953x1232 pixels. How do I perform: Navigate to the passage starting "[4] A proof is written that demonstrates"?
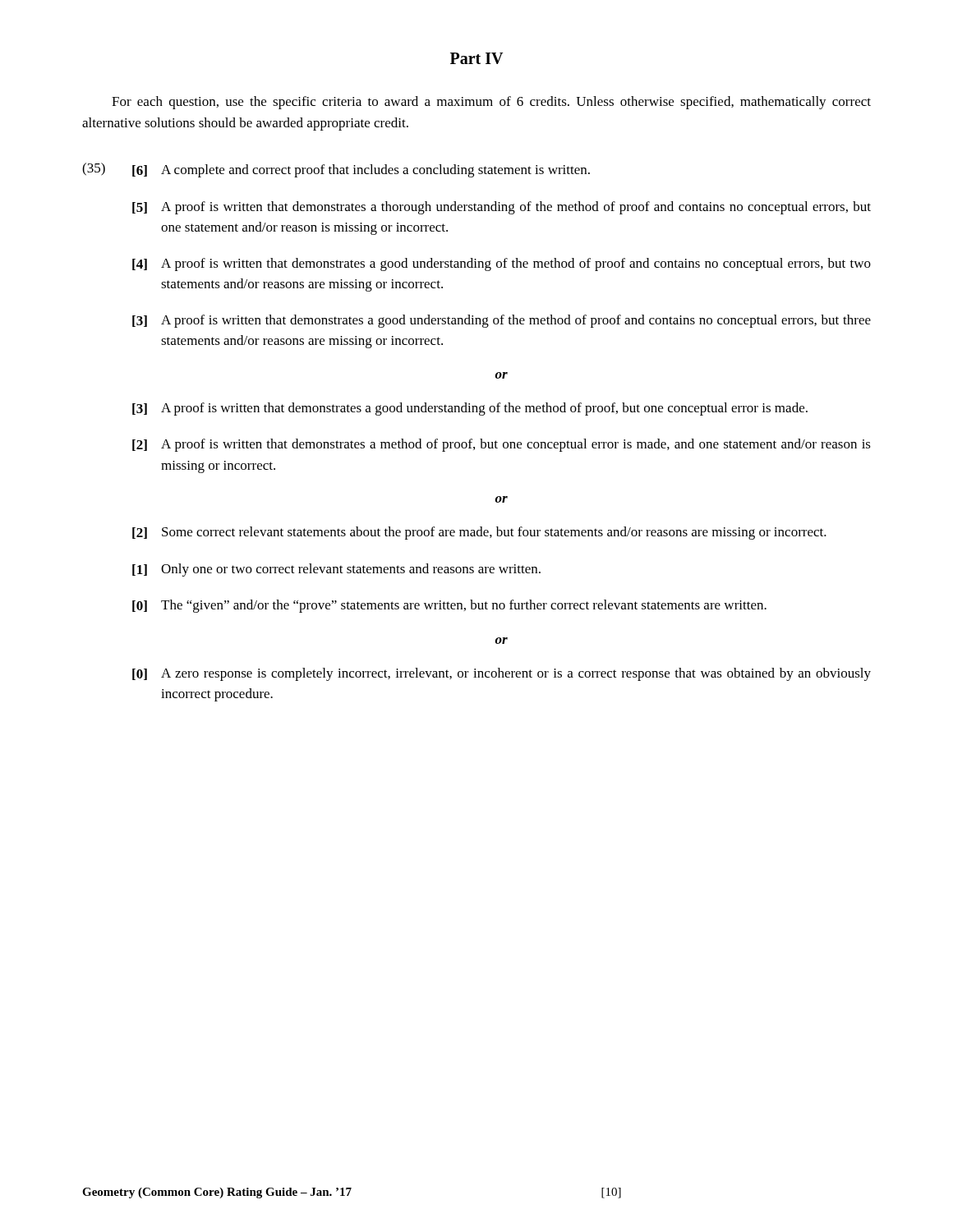tap(501, 274)
